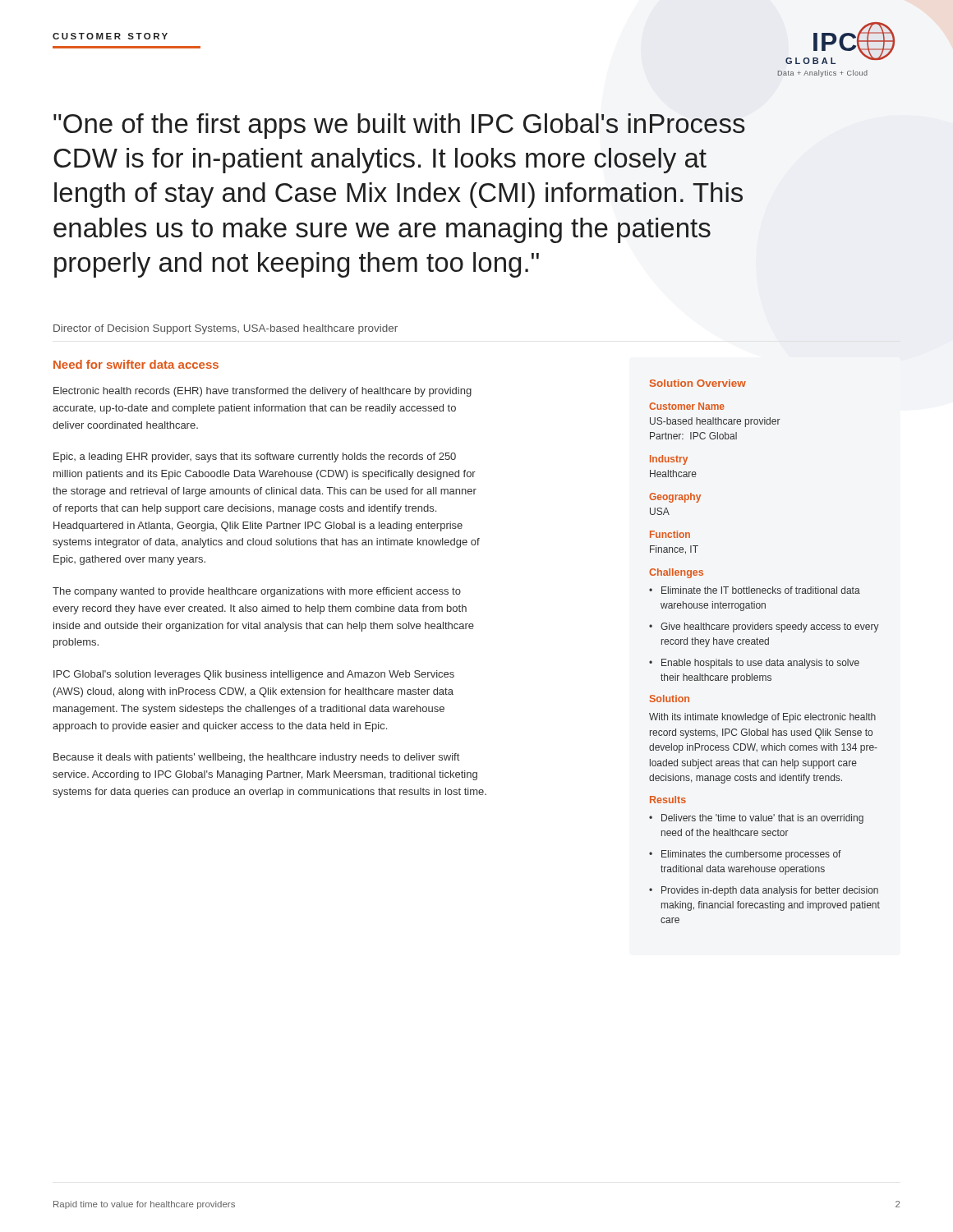Point to the element starting "Delivers the 'time to value' that is"

tap(762, 825)
